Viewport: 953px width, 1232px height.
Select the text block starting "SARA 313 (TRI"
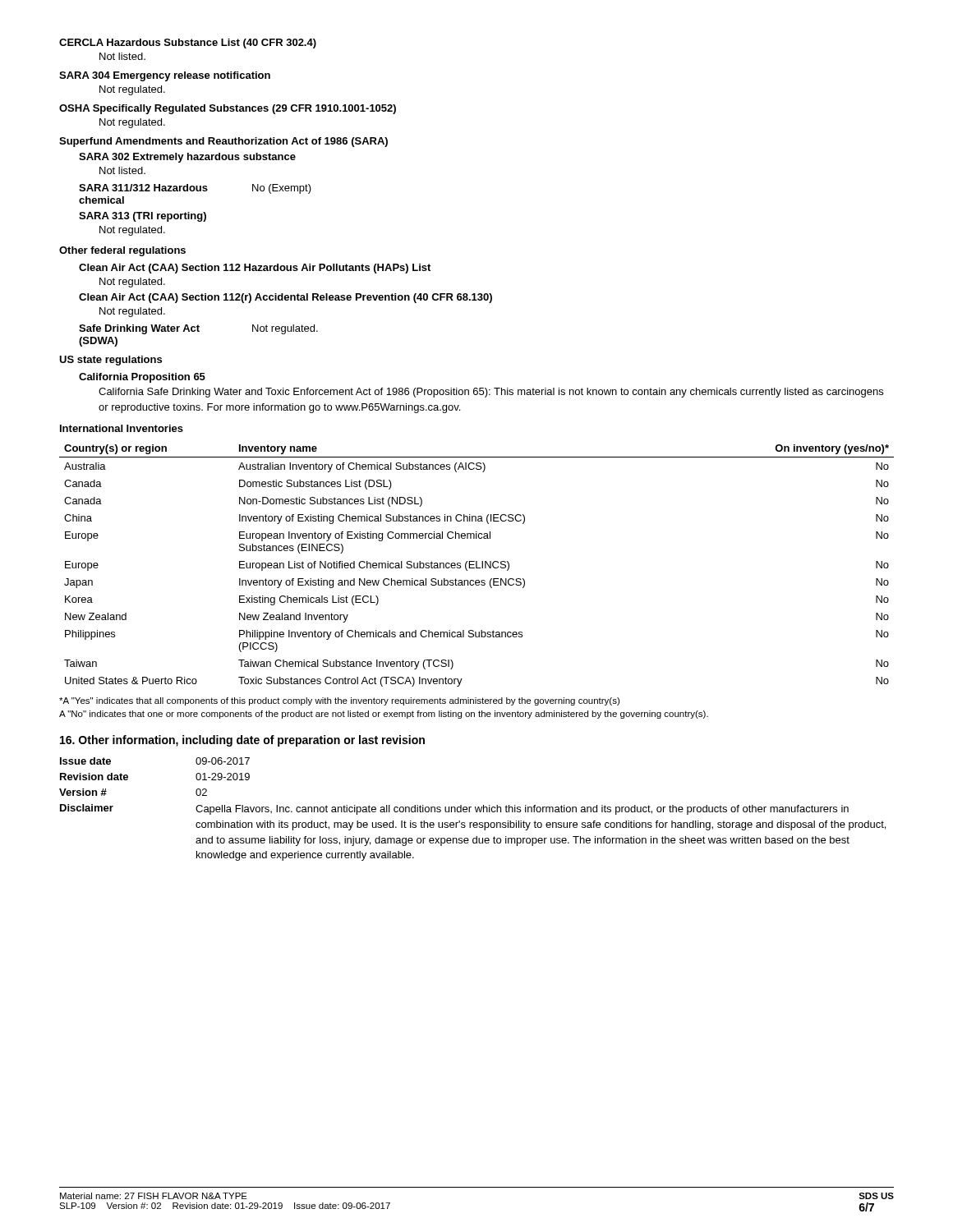(143, 217)
